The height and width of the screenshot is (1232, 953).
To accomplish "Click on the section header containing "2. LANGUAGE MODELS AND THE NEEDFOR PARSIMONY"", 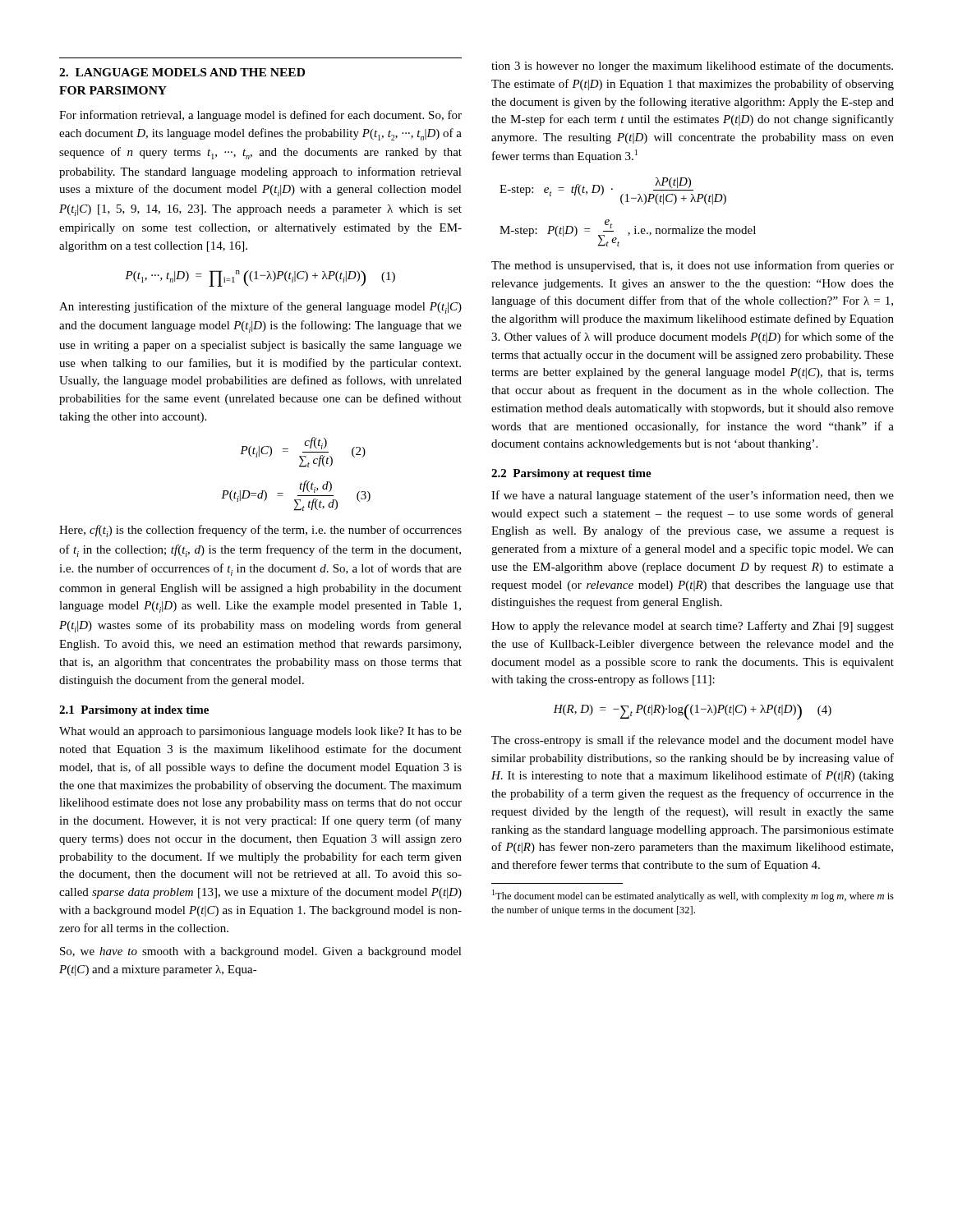I will pyautogui.click(x=260, y=79).
